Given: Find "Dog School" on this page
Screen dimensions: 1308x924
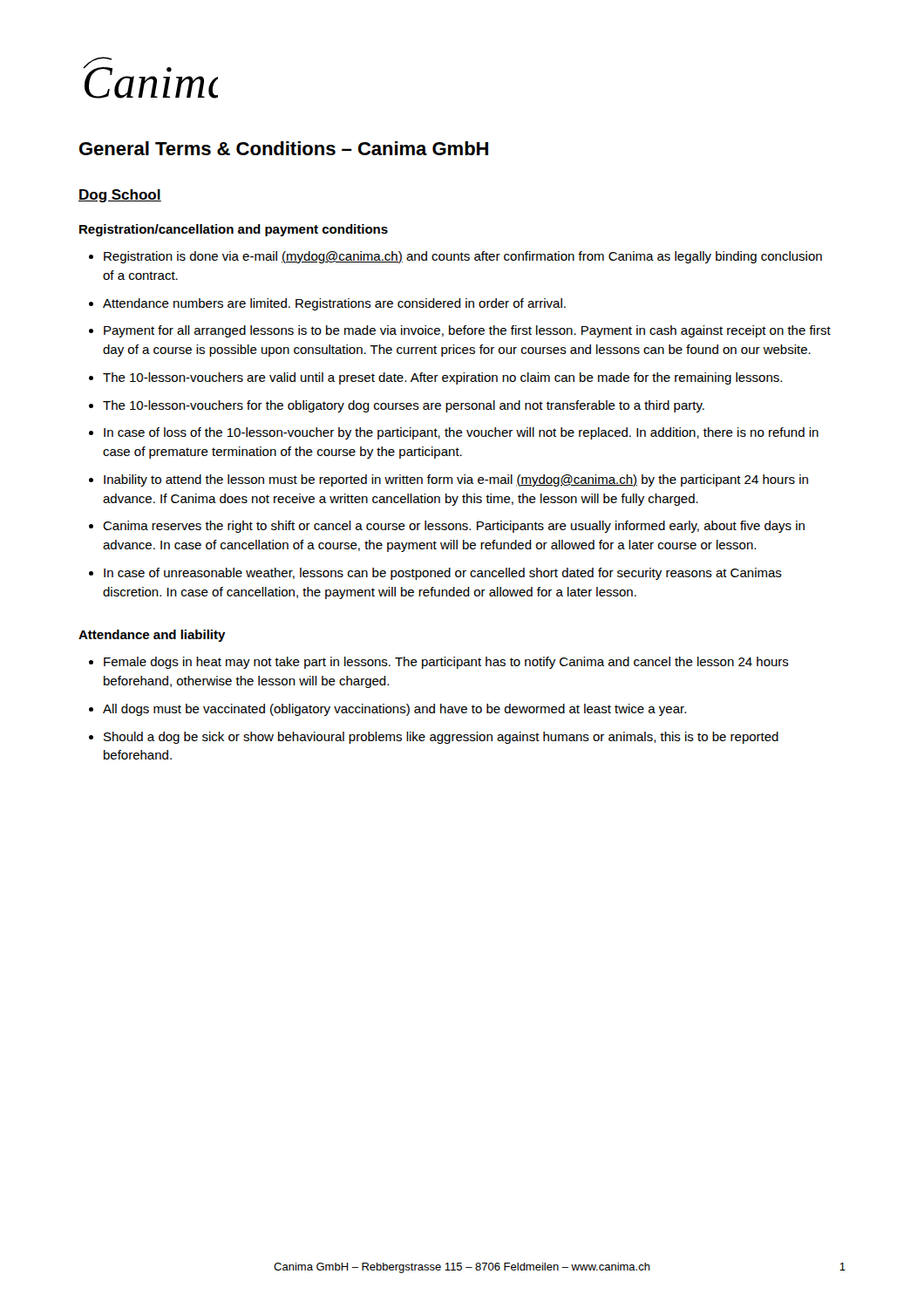Looking at the screenshot, I should coord(120,195).
